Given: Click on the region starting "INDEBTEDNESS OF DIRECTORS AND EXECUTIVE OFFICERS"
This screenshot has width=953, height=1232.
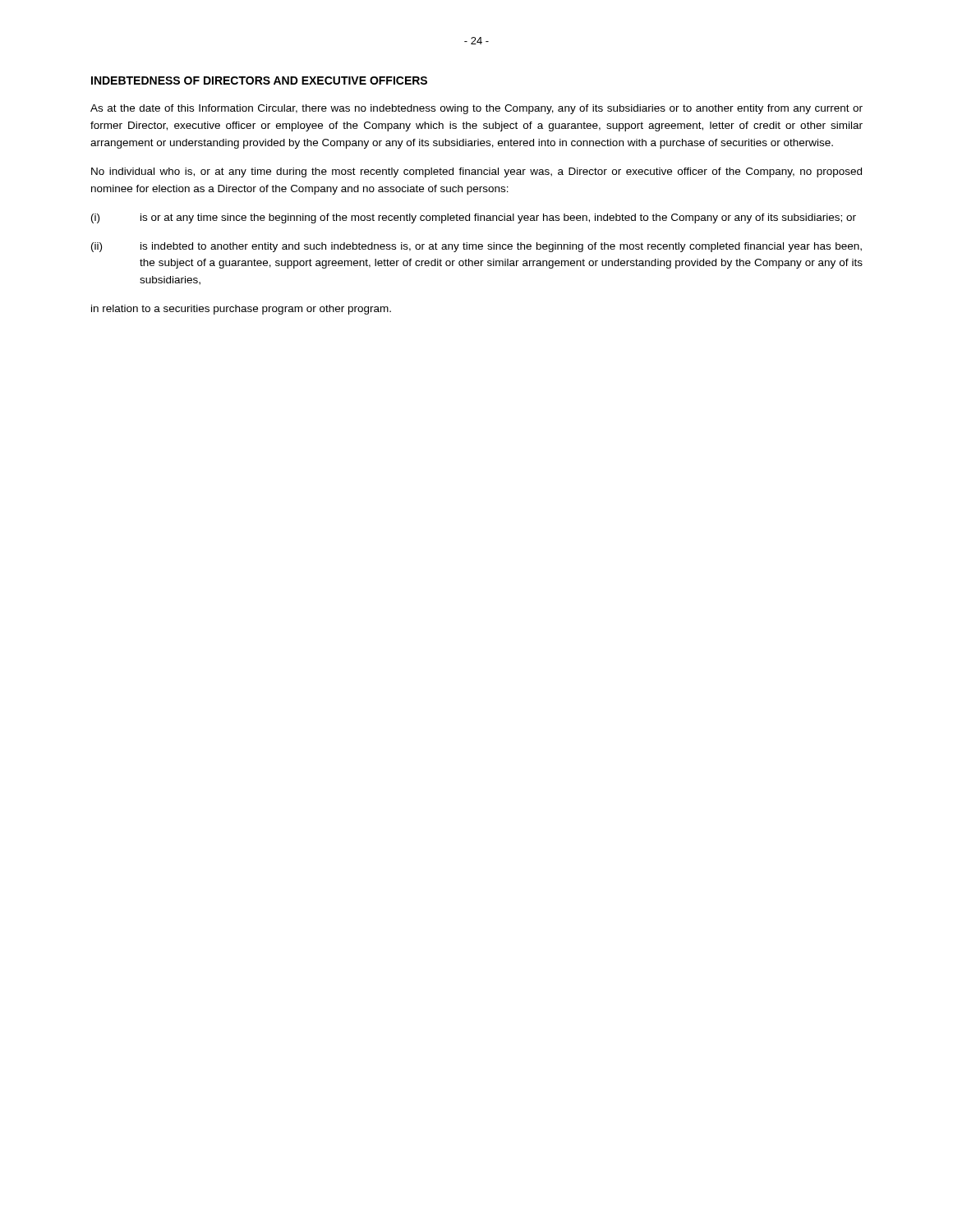Looking at the screenshot, I should [x=259, y=81].
